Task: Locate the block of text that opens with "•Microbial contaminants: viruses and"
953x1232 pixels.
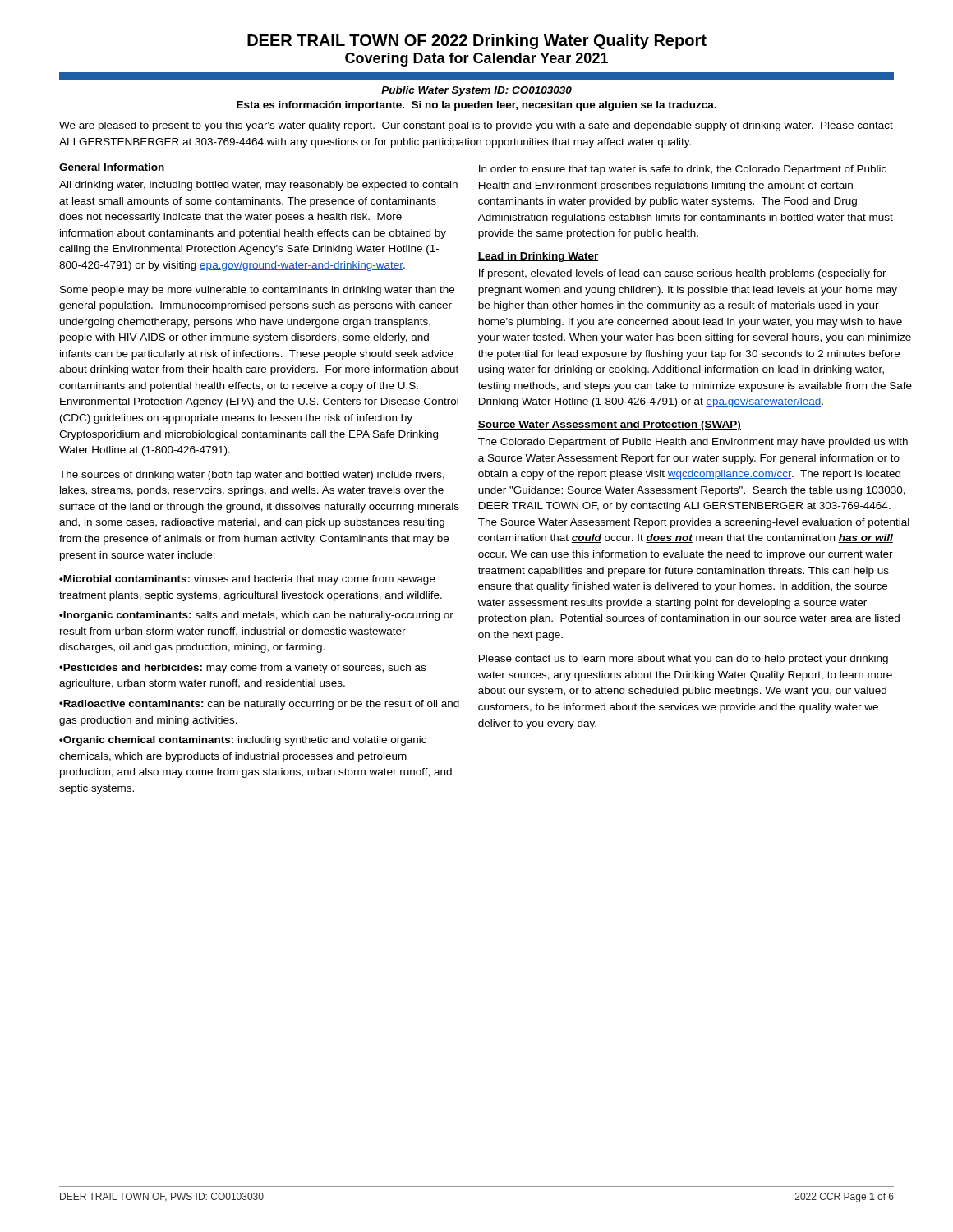Action: (251, 587)
